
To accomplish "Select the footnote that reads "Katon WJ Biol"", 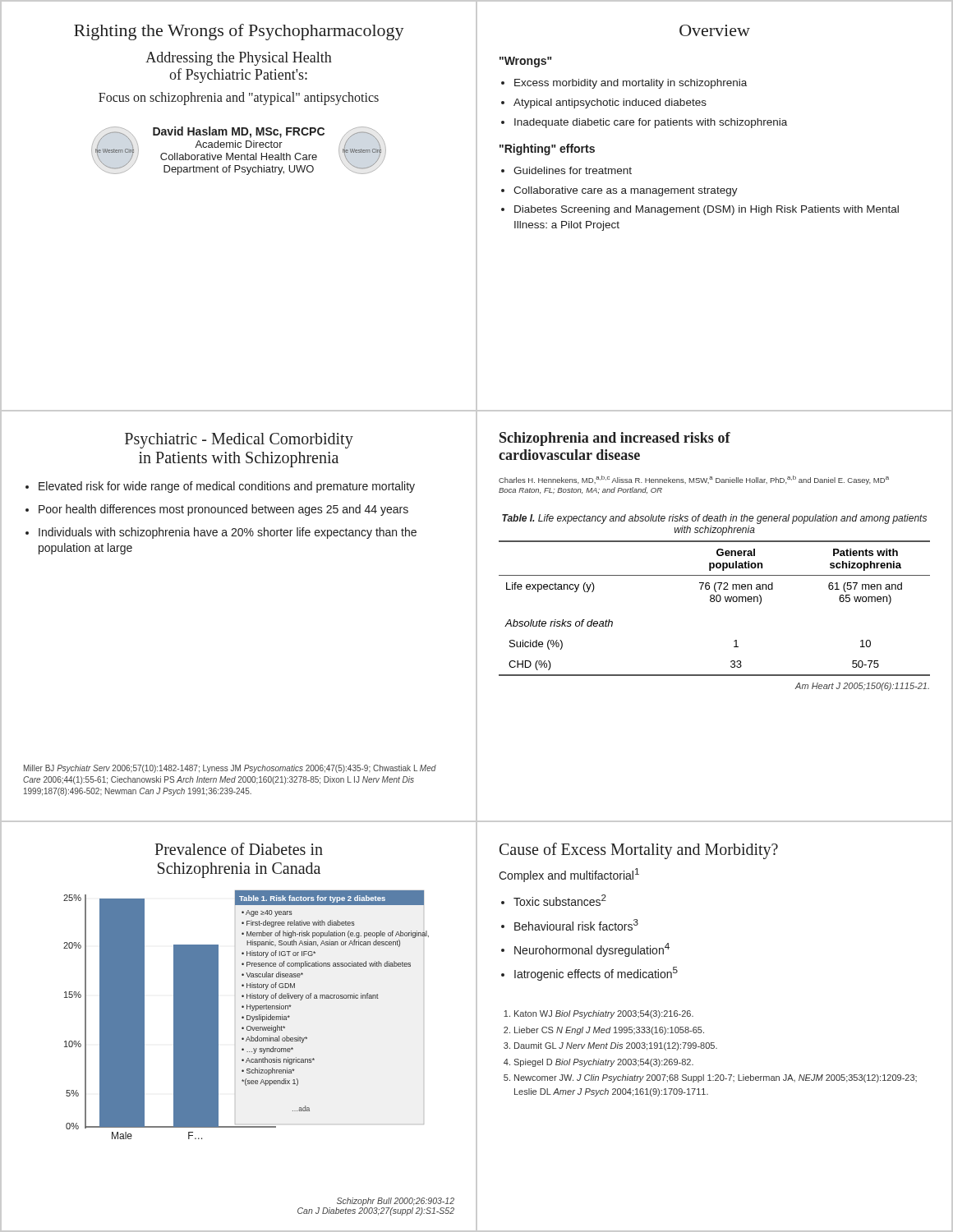I will point(714,1053).
